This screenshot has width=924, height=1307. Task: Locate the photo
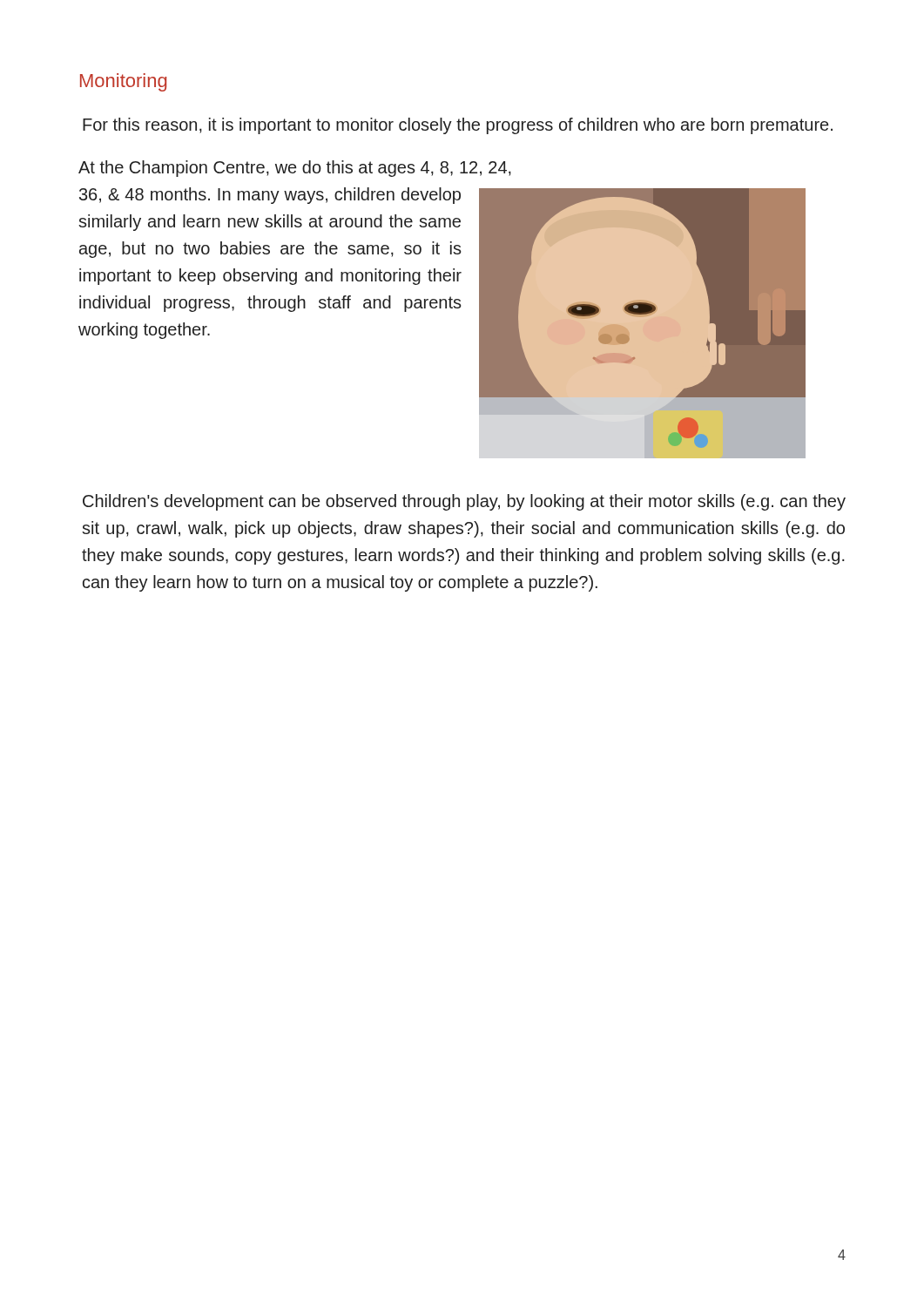(644, 325)
